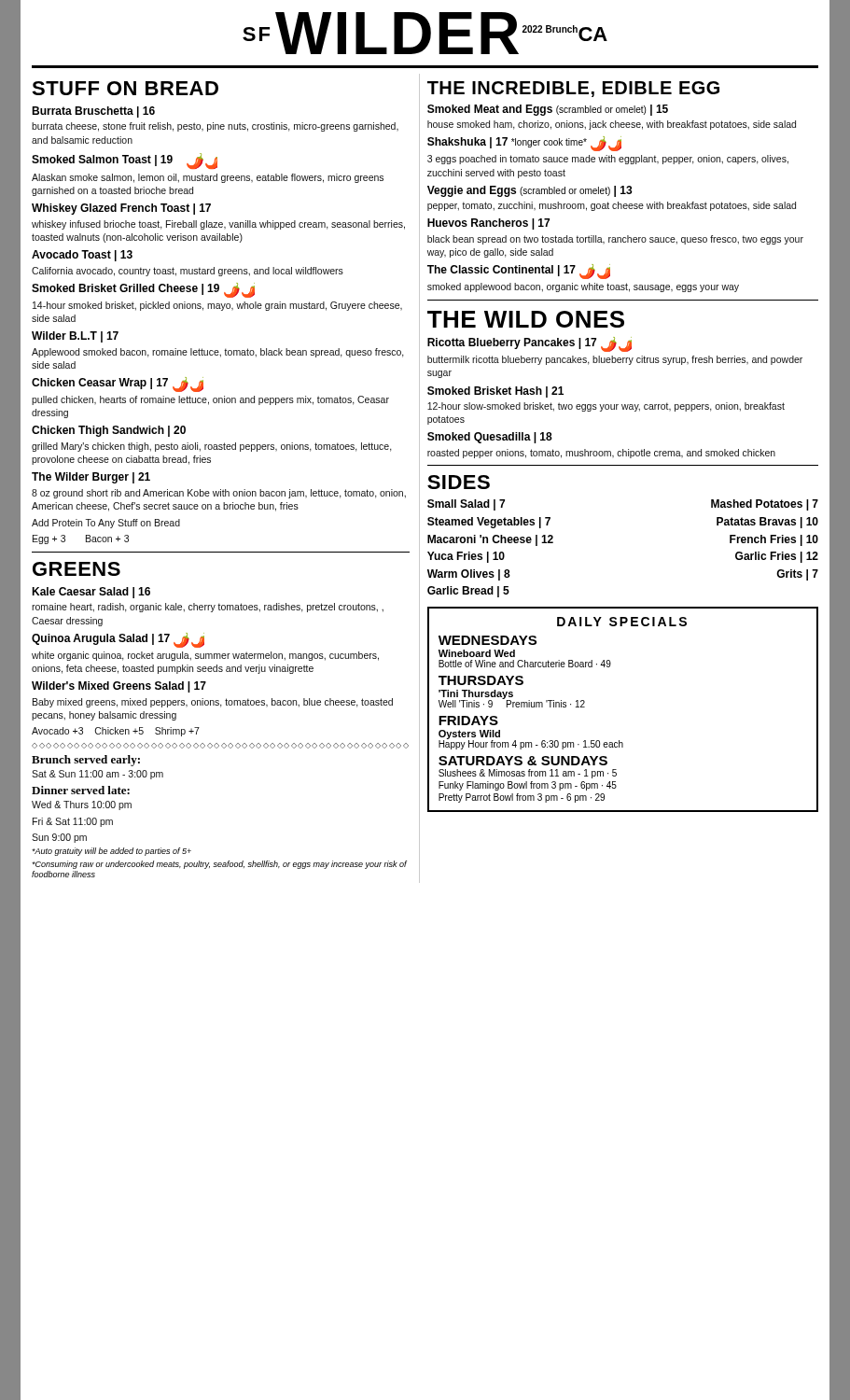Find the section header containing "Ricotta Blueberry Pancakes | 17 🌶️🌶️"

[x=531, y=344]
